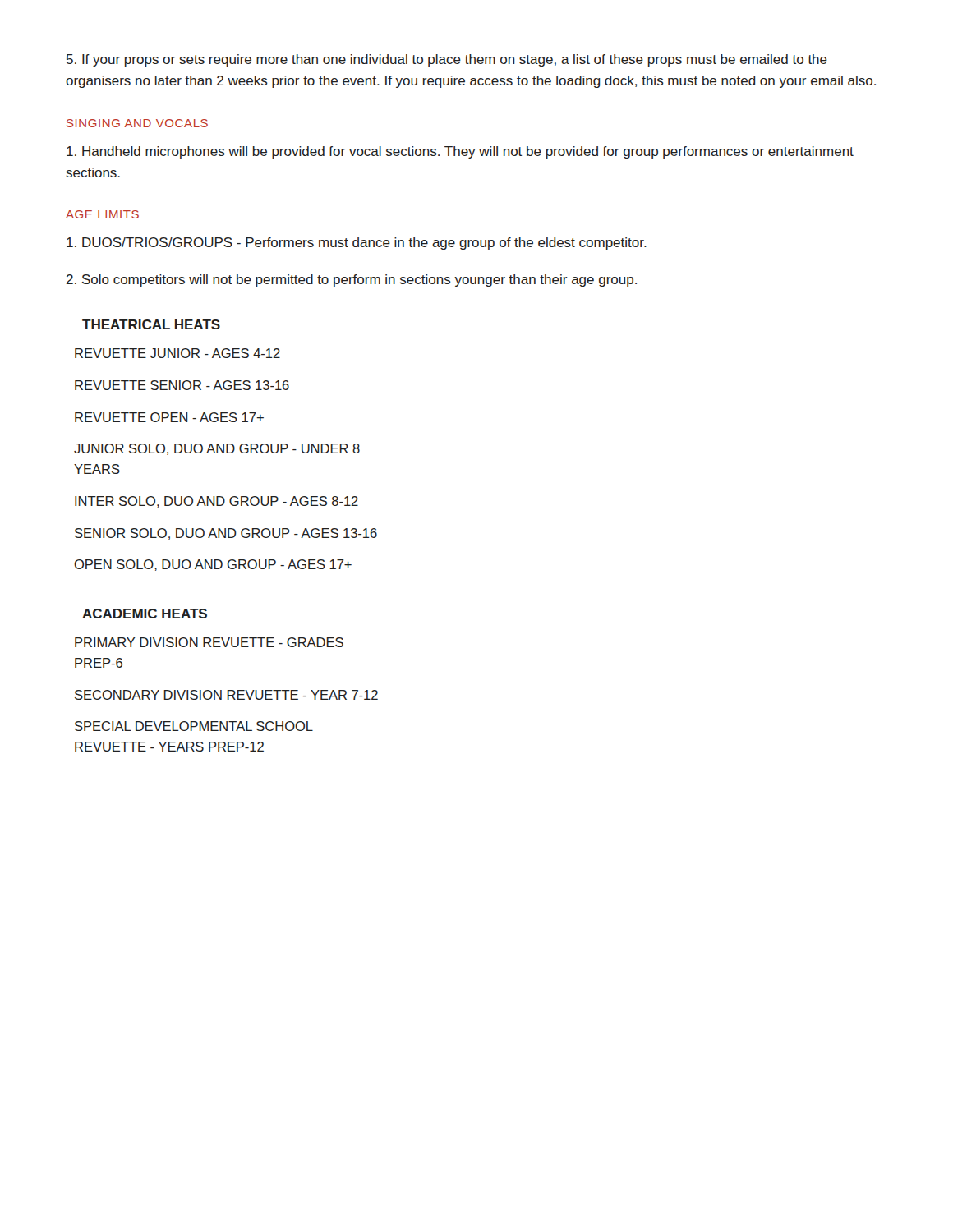Locate the block of text that opens with "REVUETTE OPEN ‑"
This screenshot has height=1232, width=953.
pos(169,417)
